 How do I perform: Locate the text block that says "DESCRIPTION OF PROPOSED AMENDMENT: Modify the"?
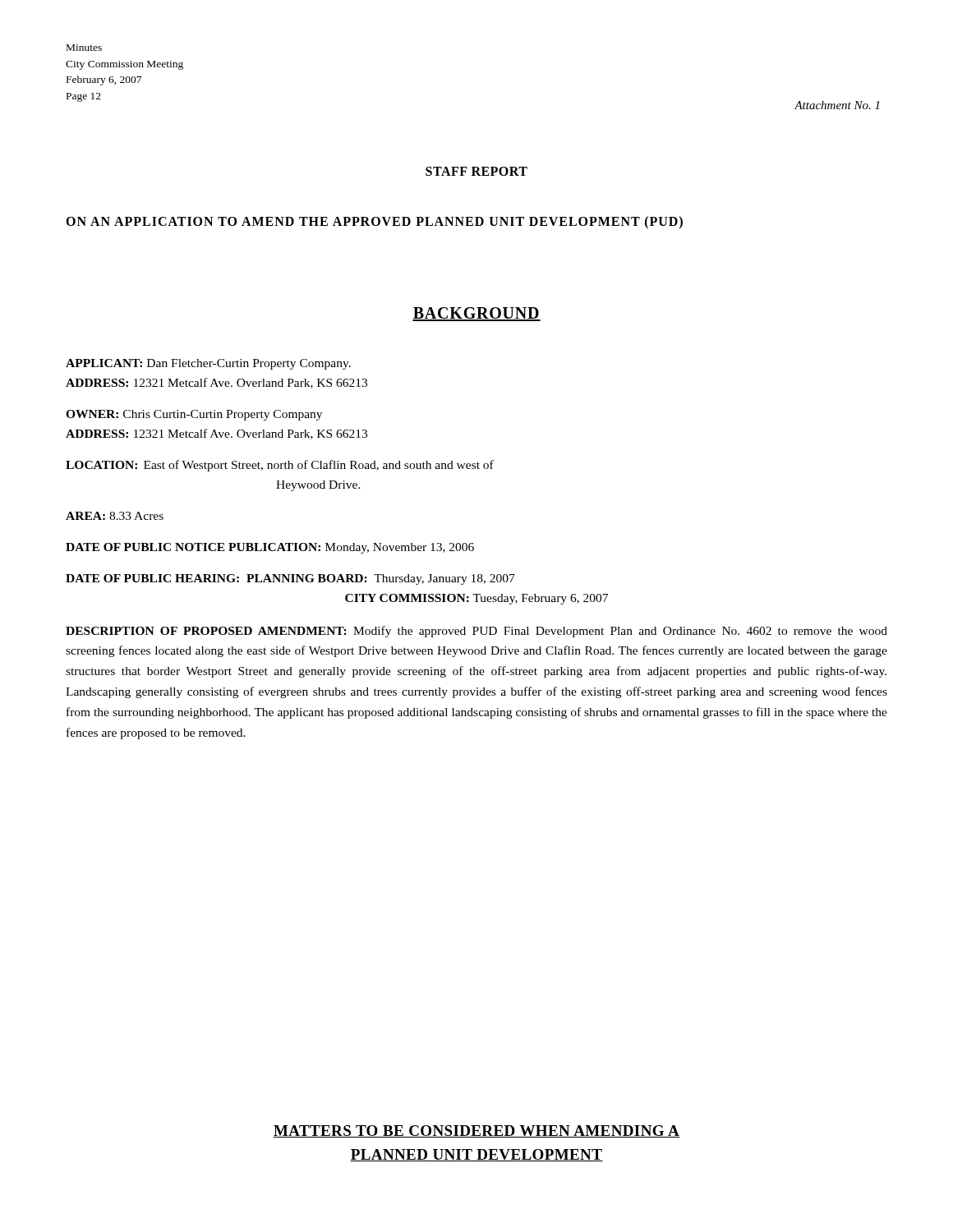[476, 682]
